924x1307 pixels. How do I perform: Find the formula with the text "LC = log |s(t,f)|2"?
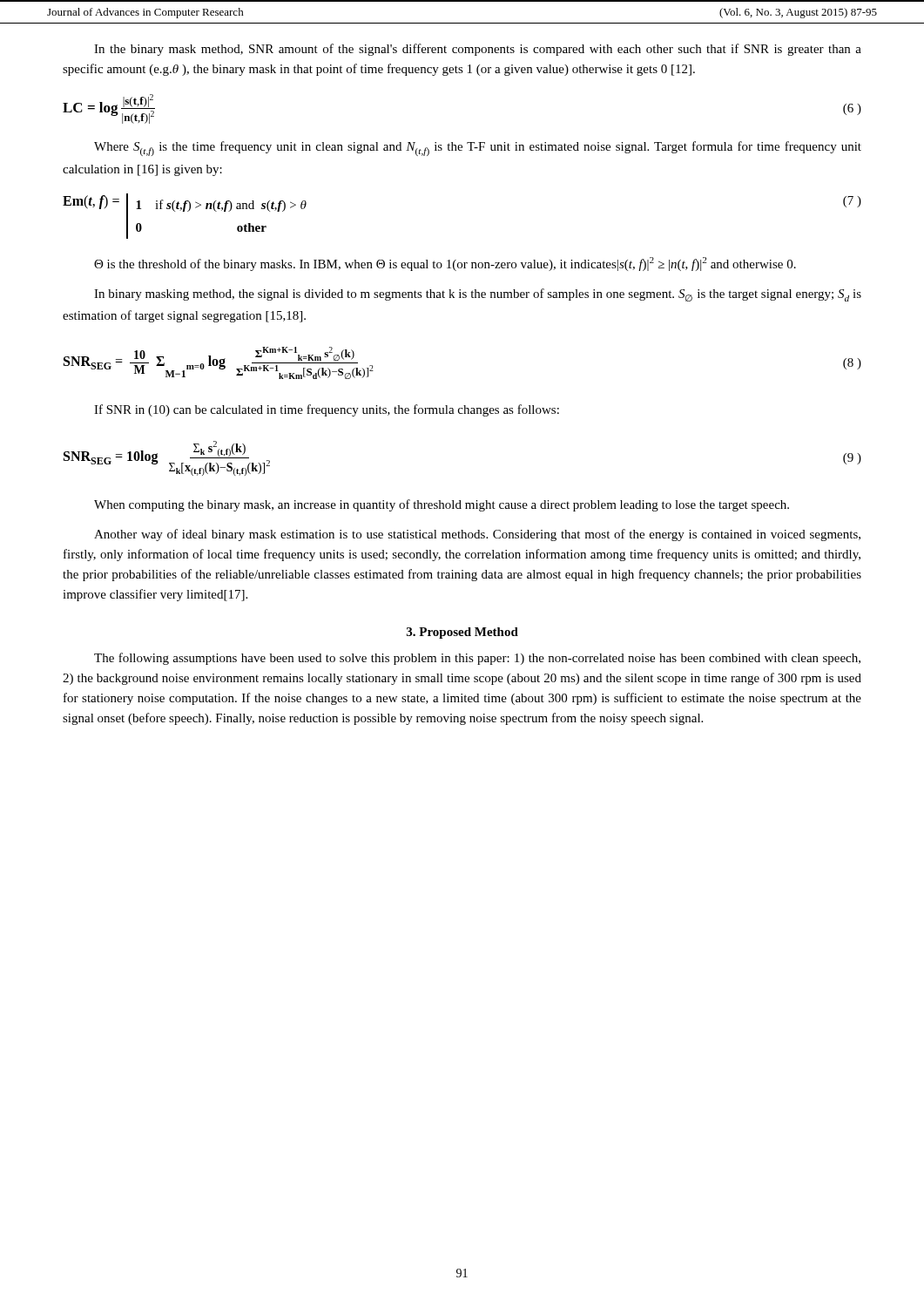pyautogui.click(x=138, y=108)
